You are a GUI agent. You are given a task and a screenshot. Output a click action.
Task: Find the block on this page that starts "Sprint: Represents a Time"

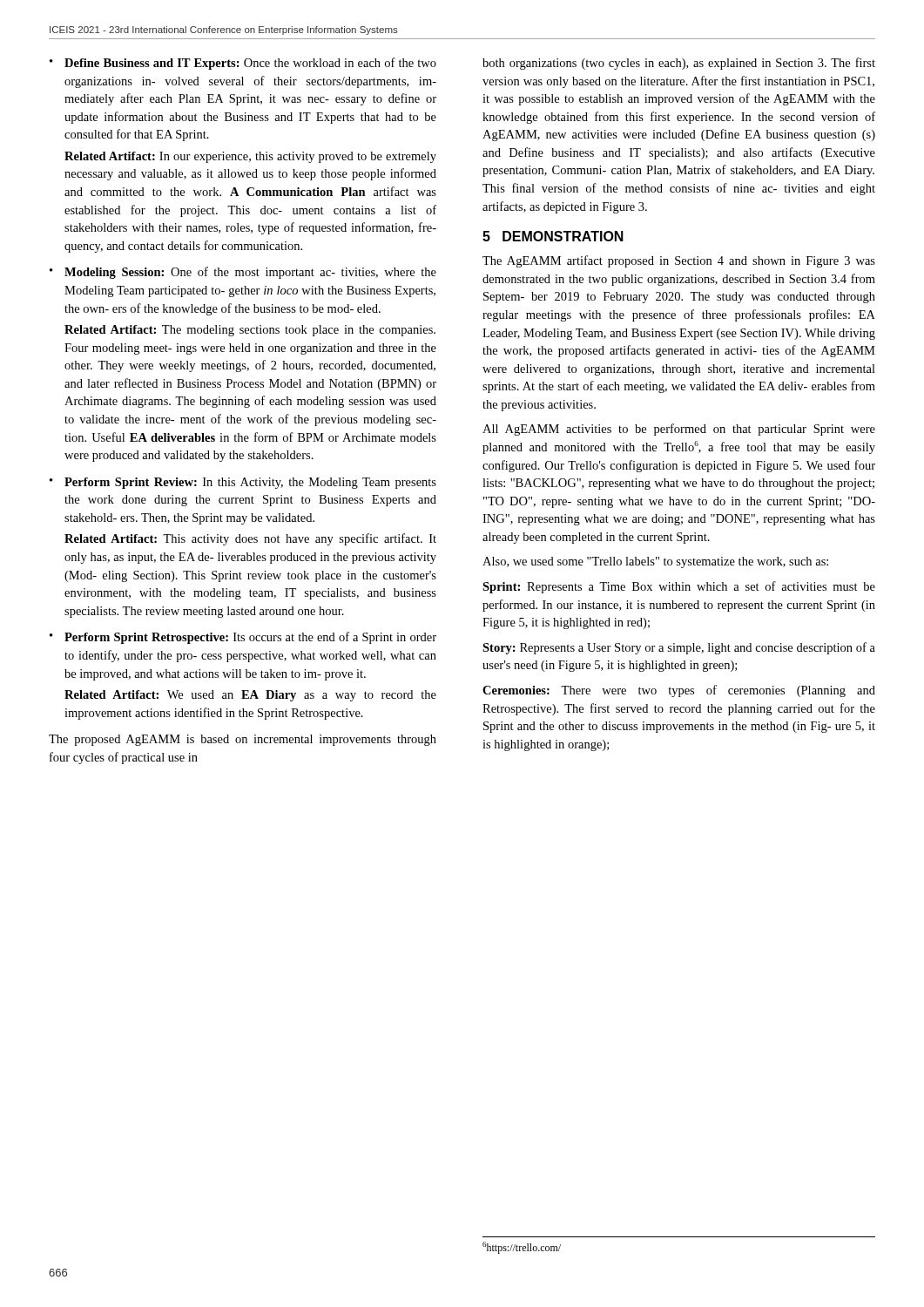[x=679, y=605]
